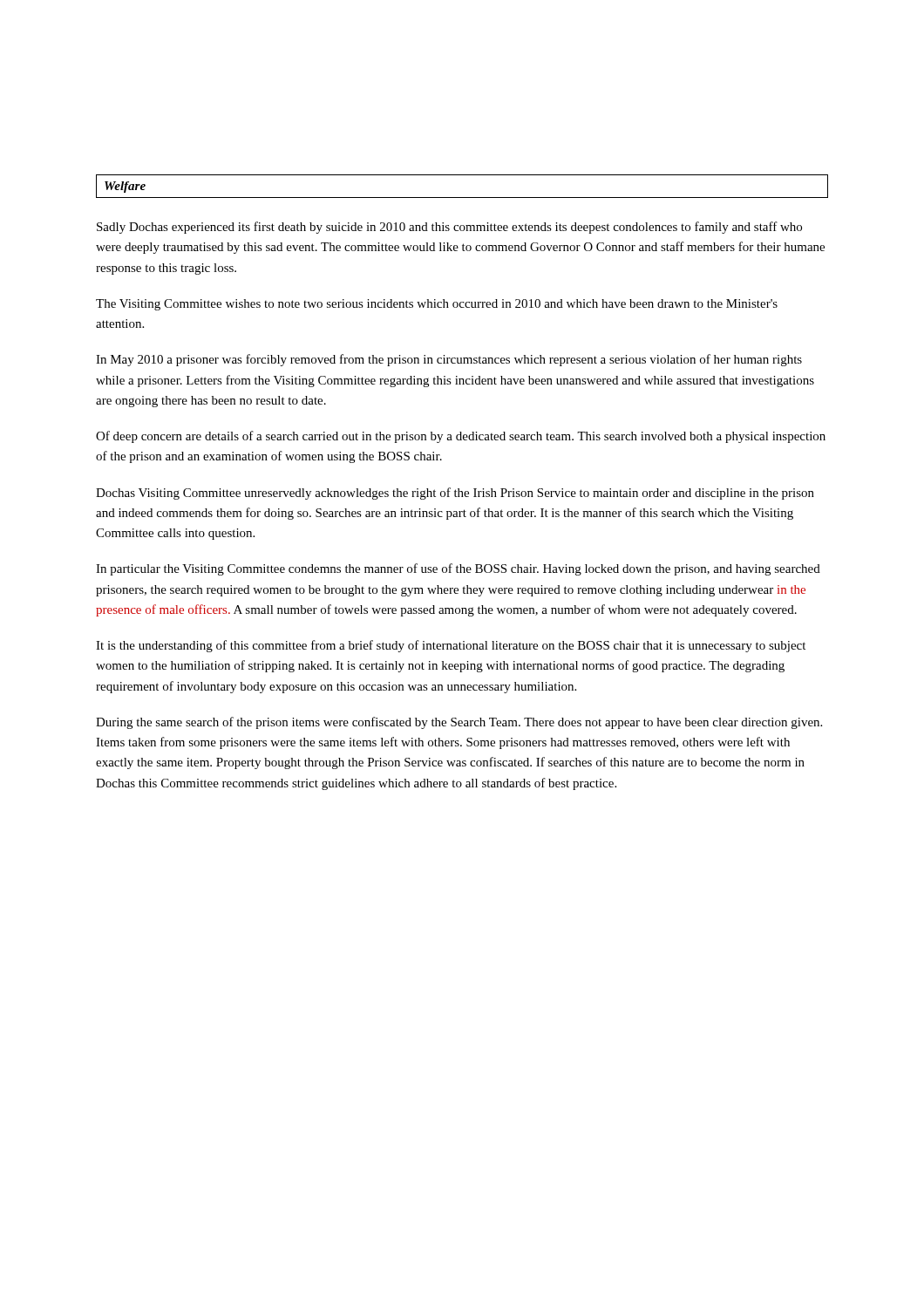Locate the text block starting "In May 2010 a"
This screenshot has height=1308, width=924.
pos(455,380)
